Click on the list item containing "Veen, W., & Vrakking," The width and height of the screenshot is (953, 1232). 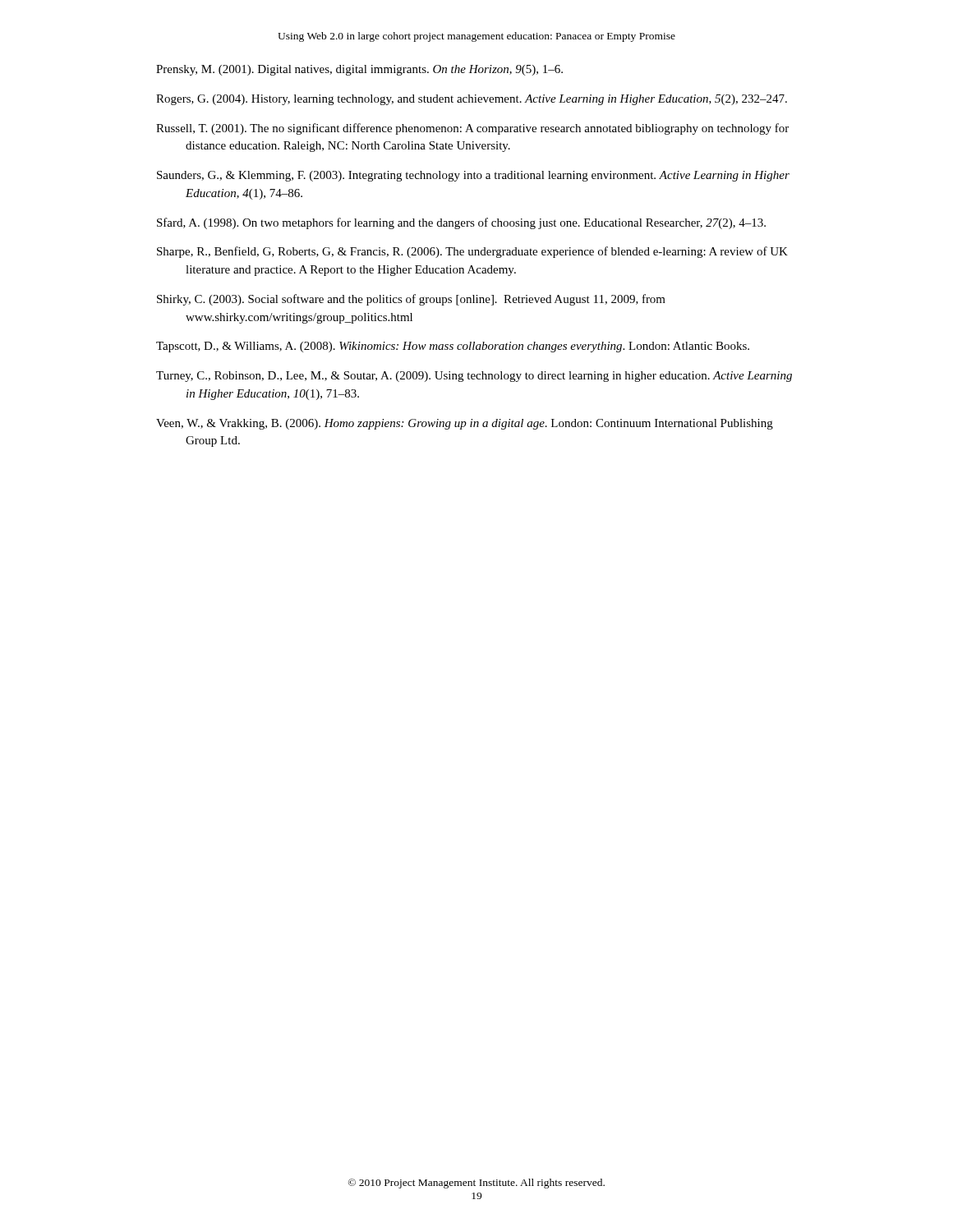464,432
